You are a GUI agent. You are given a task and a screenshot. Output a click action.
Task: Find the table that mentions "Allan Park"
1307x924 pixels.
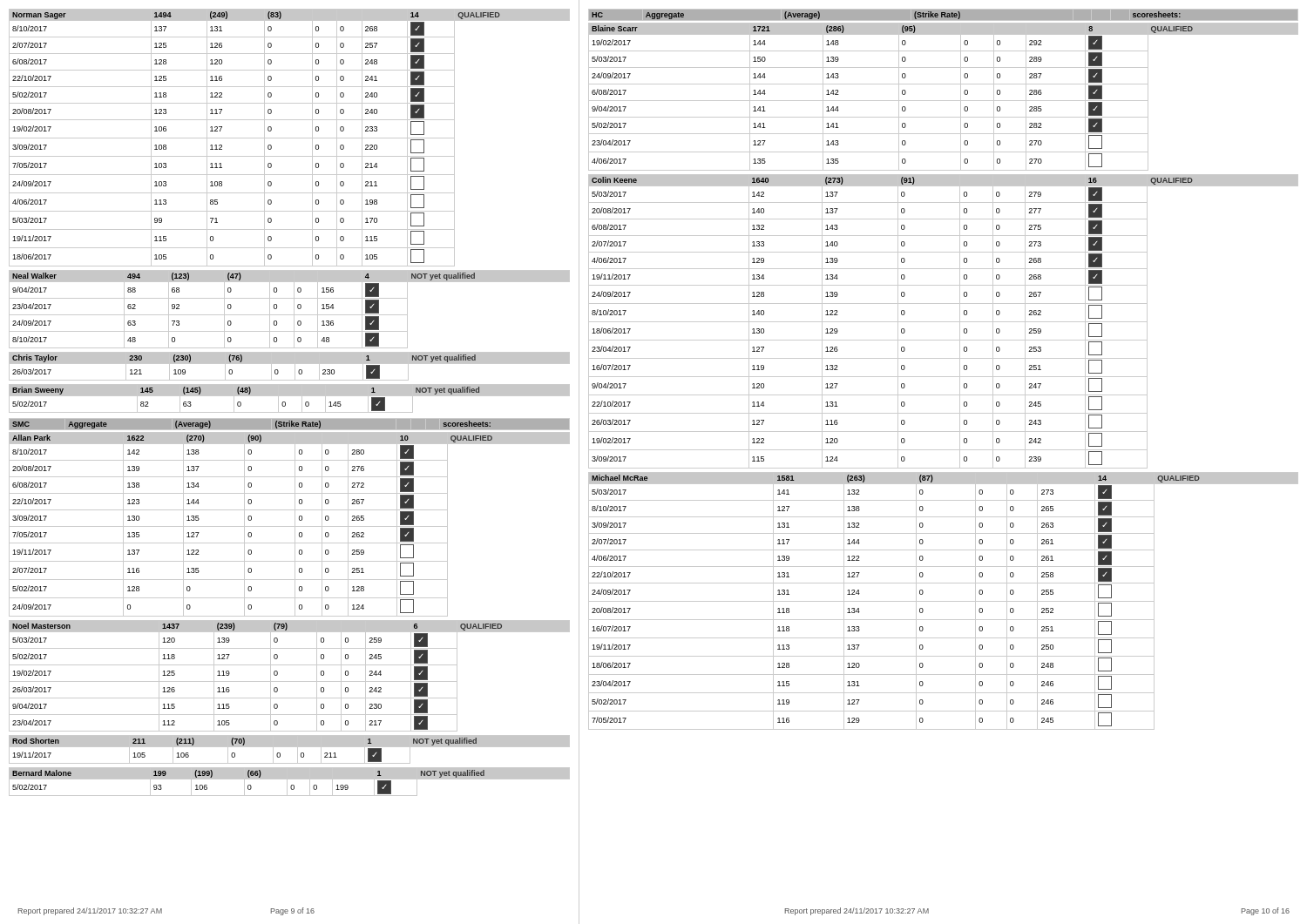[289, 524]
